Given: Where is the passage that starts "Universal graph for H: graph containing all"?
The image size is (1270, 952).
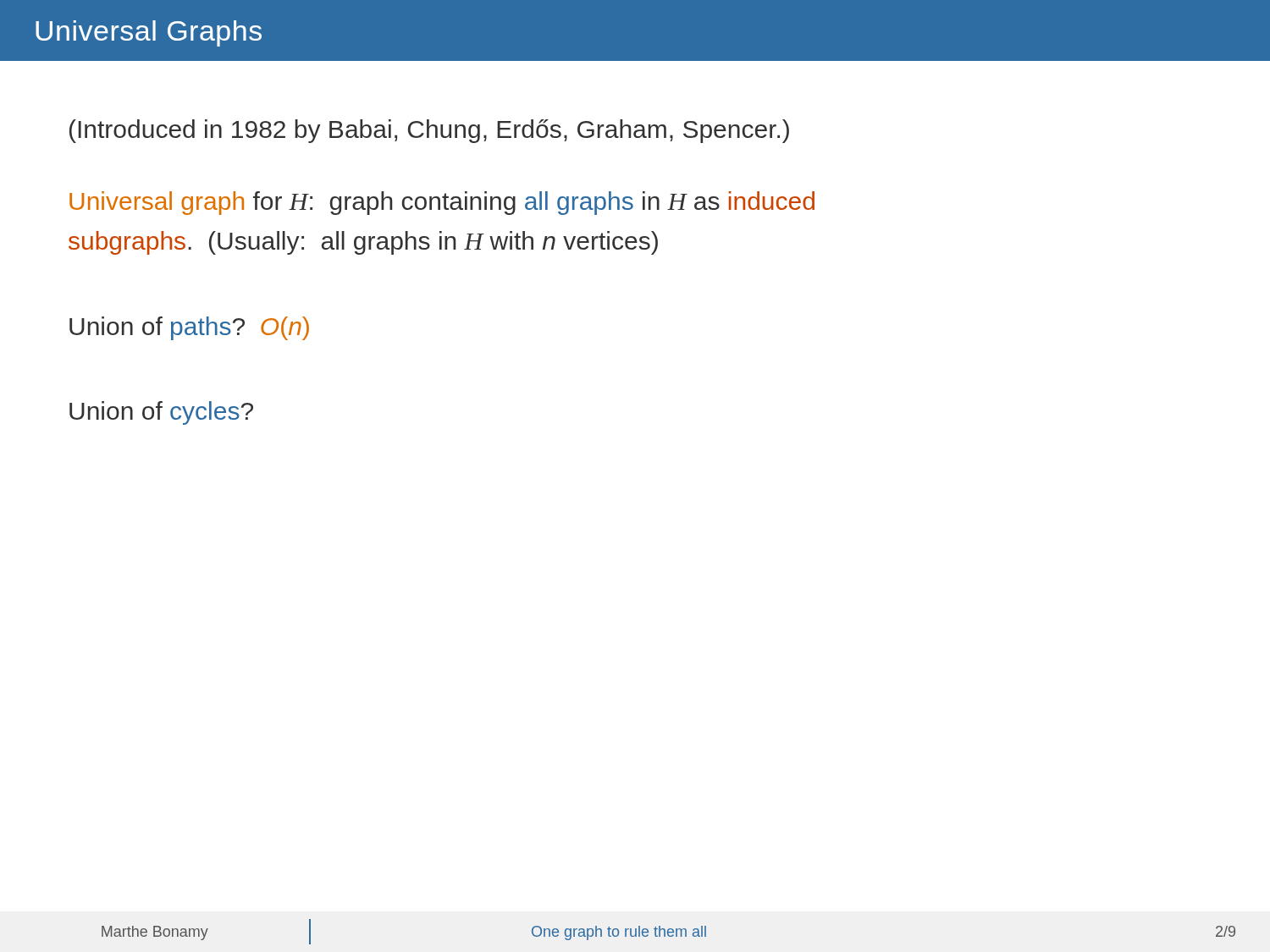Looking at the screenshot, I should coord(442,221).
